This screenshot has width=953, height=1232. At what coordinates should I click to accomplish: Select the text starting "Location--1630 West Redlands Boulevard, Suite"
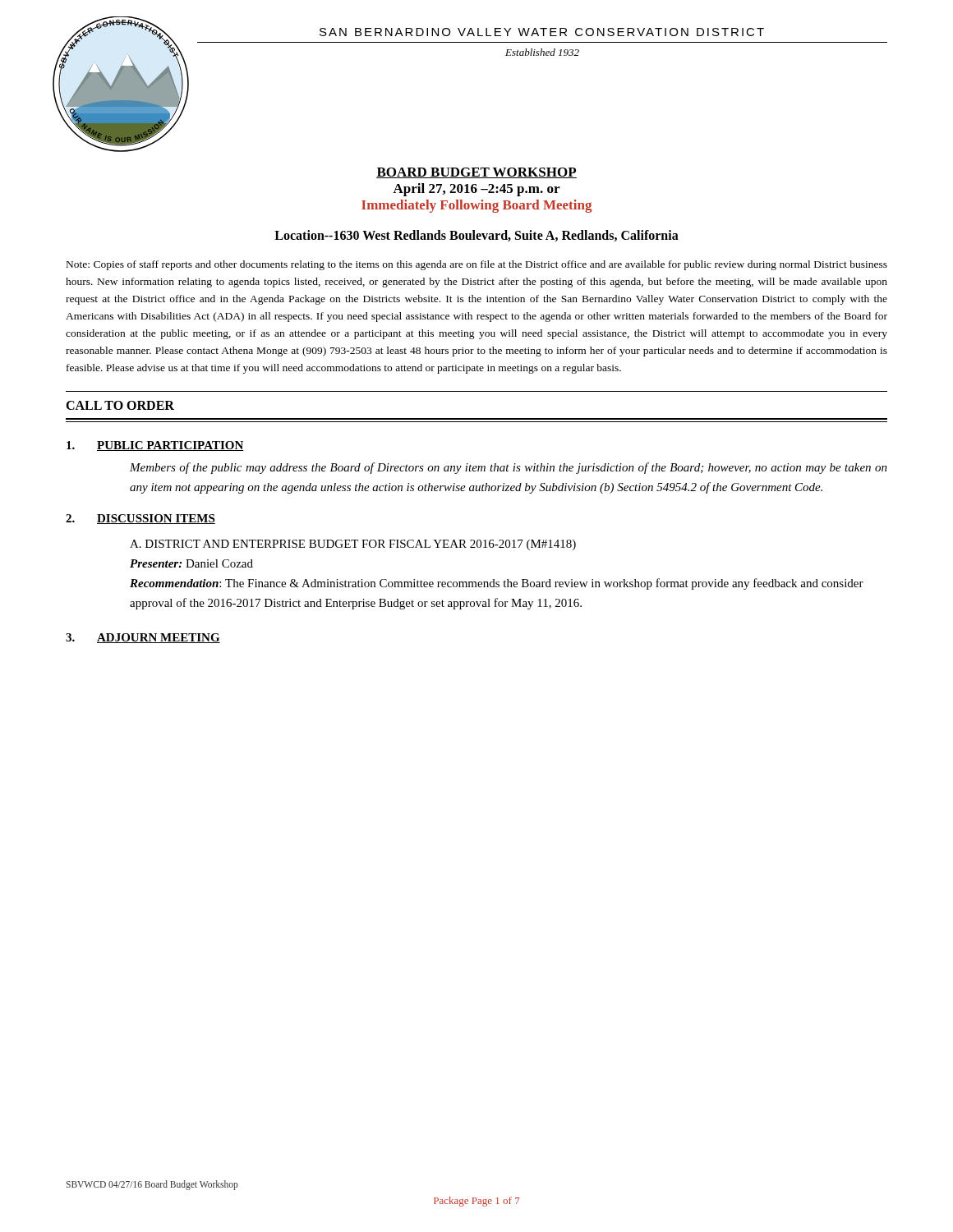(x=476, y=235)
